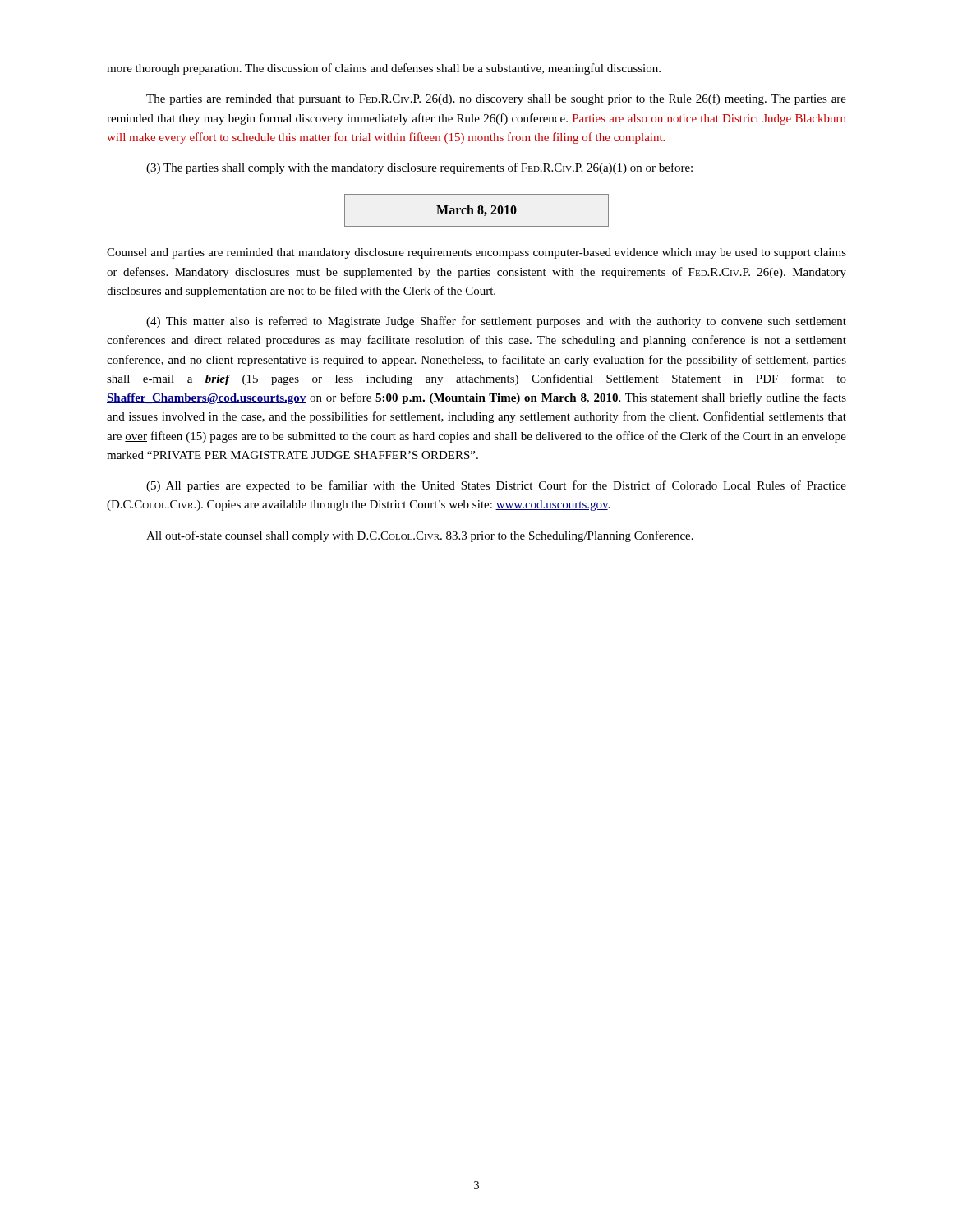Click on the text starting "Counsel and parties are reminded that"
This screenshot has width=953, height=1232.
[476, 271]
